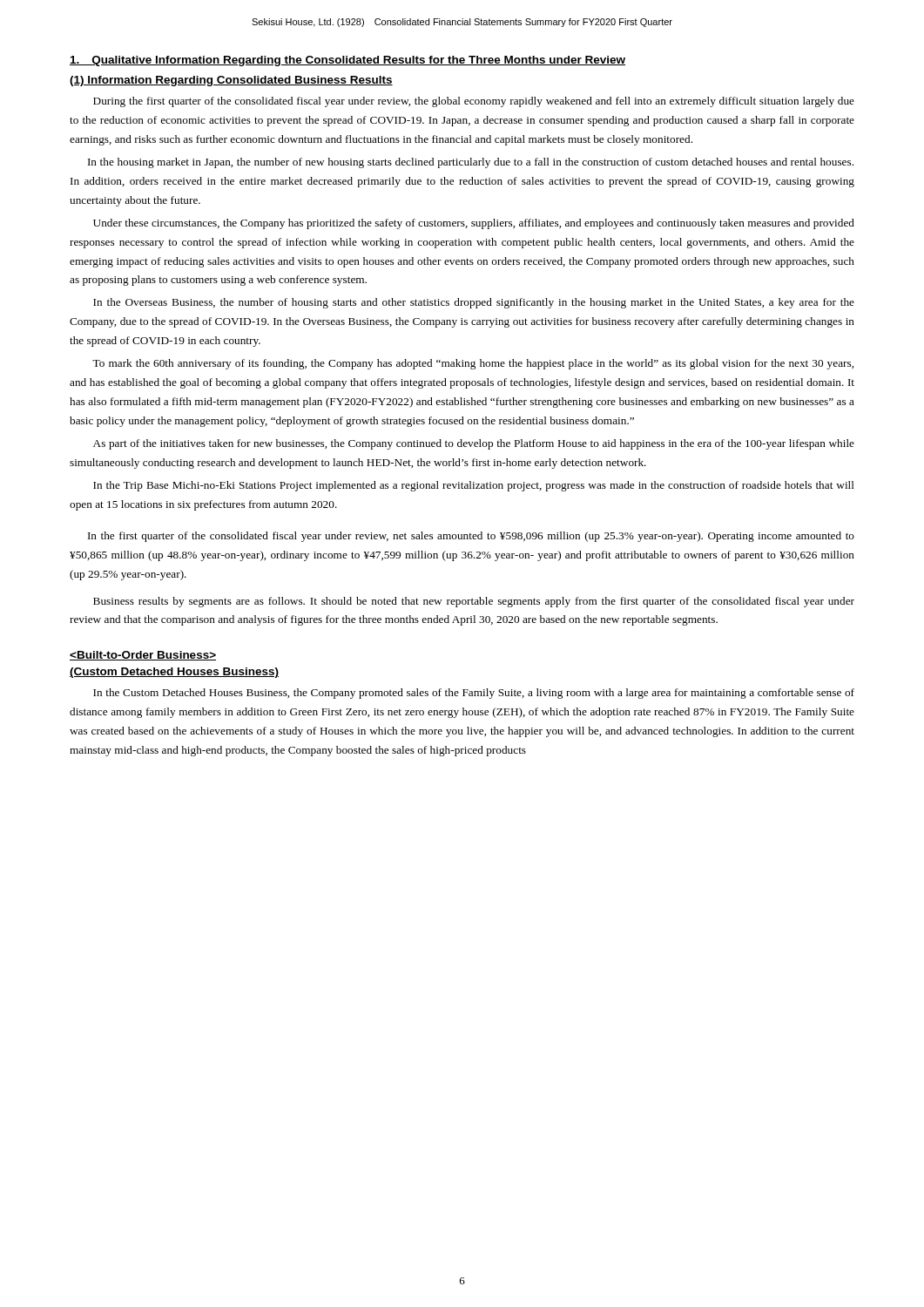The height and width of the screenshot is (1307, 924).
Task: Click on the block starting "In the Trip Base Michi‑no‑Eki Stations Project implemented"
Action: tap(462, 494)
